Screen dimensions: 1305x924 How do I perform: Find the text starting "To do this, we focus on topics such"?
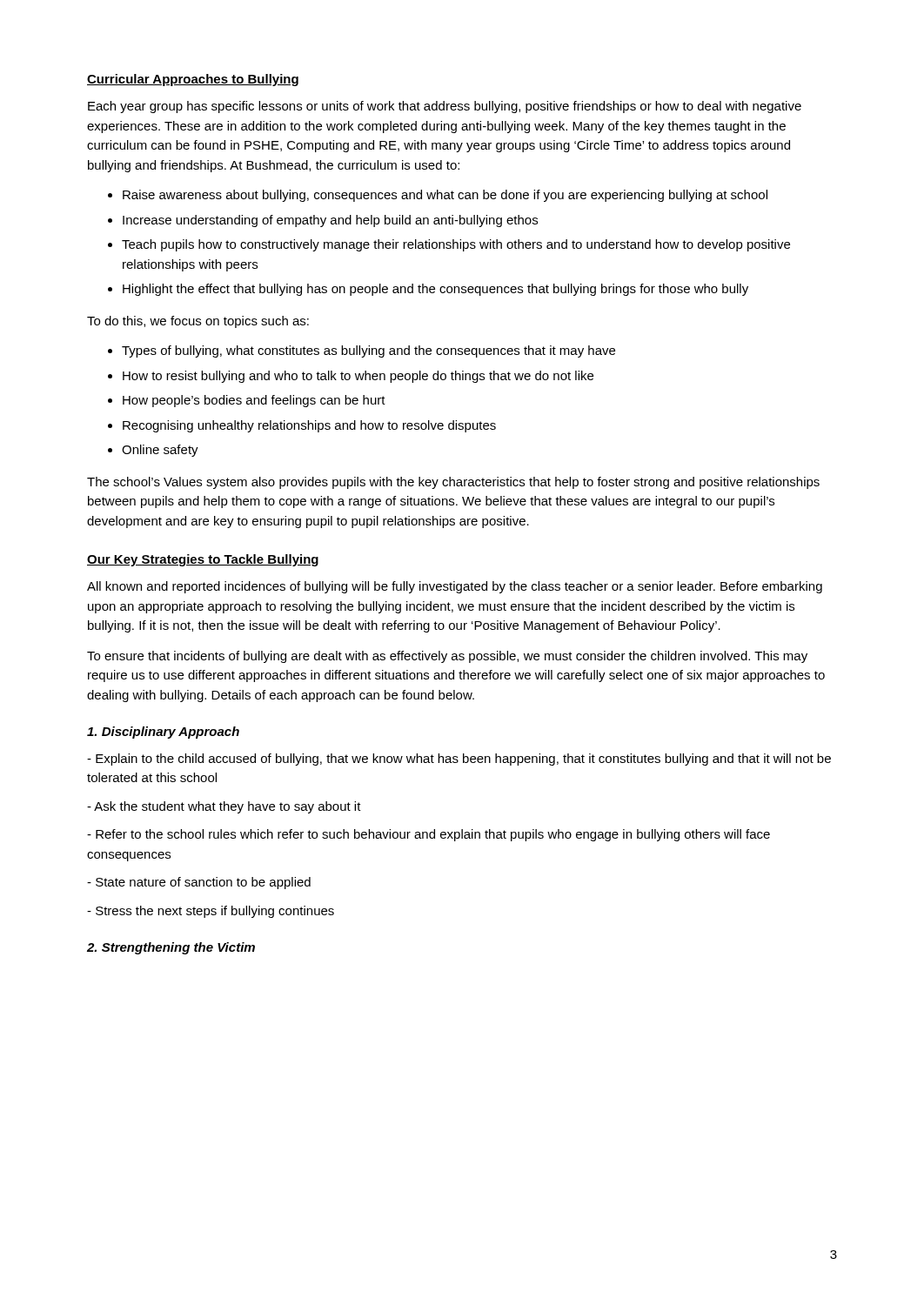(x=198, y=320)
